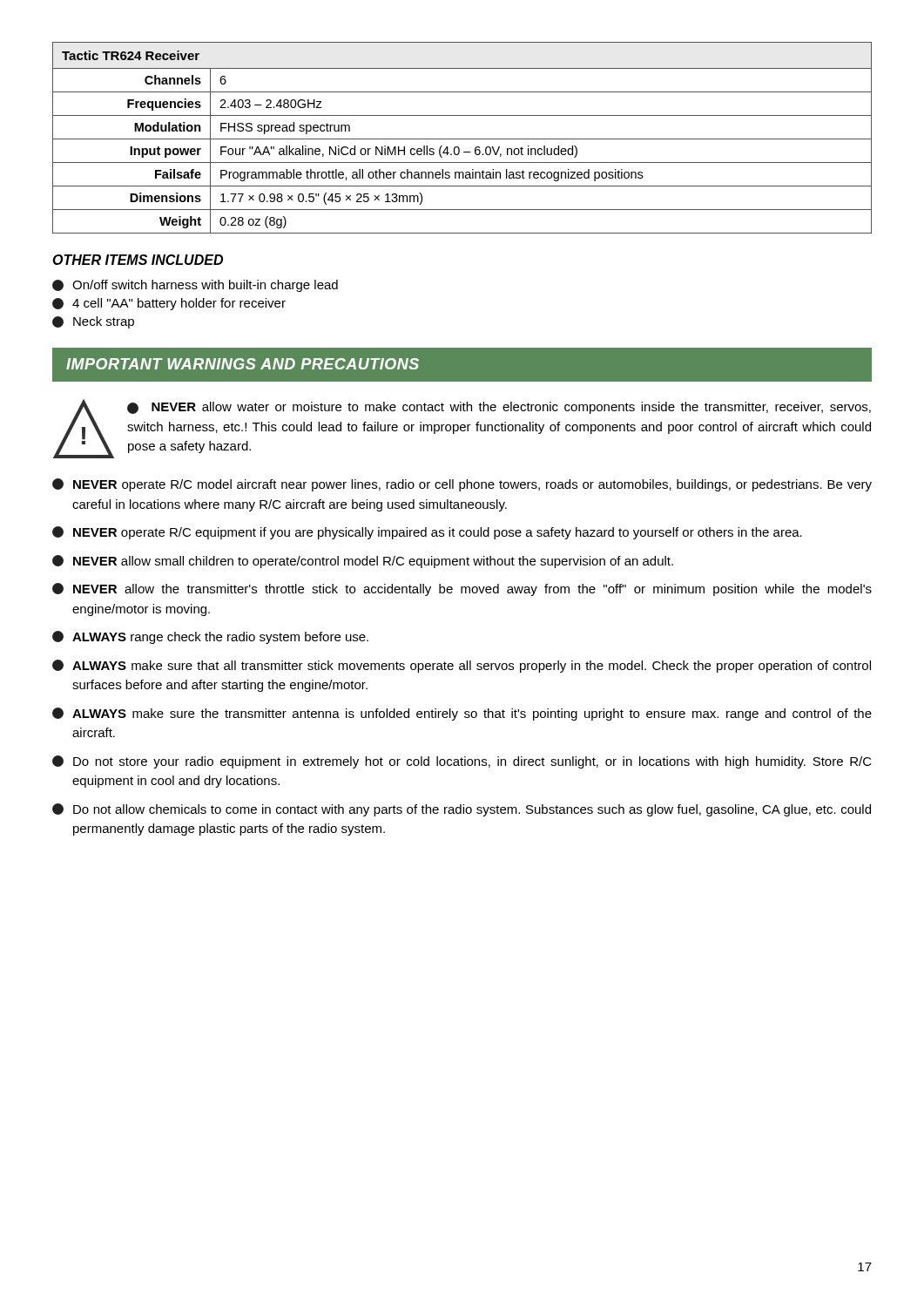Find the list item that says "NEVER allow small children to"

pos(363,561)
